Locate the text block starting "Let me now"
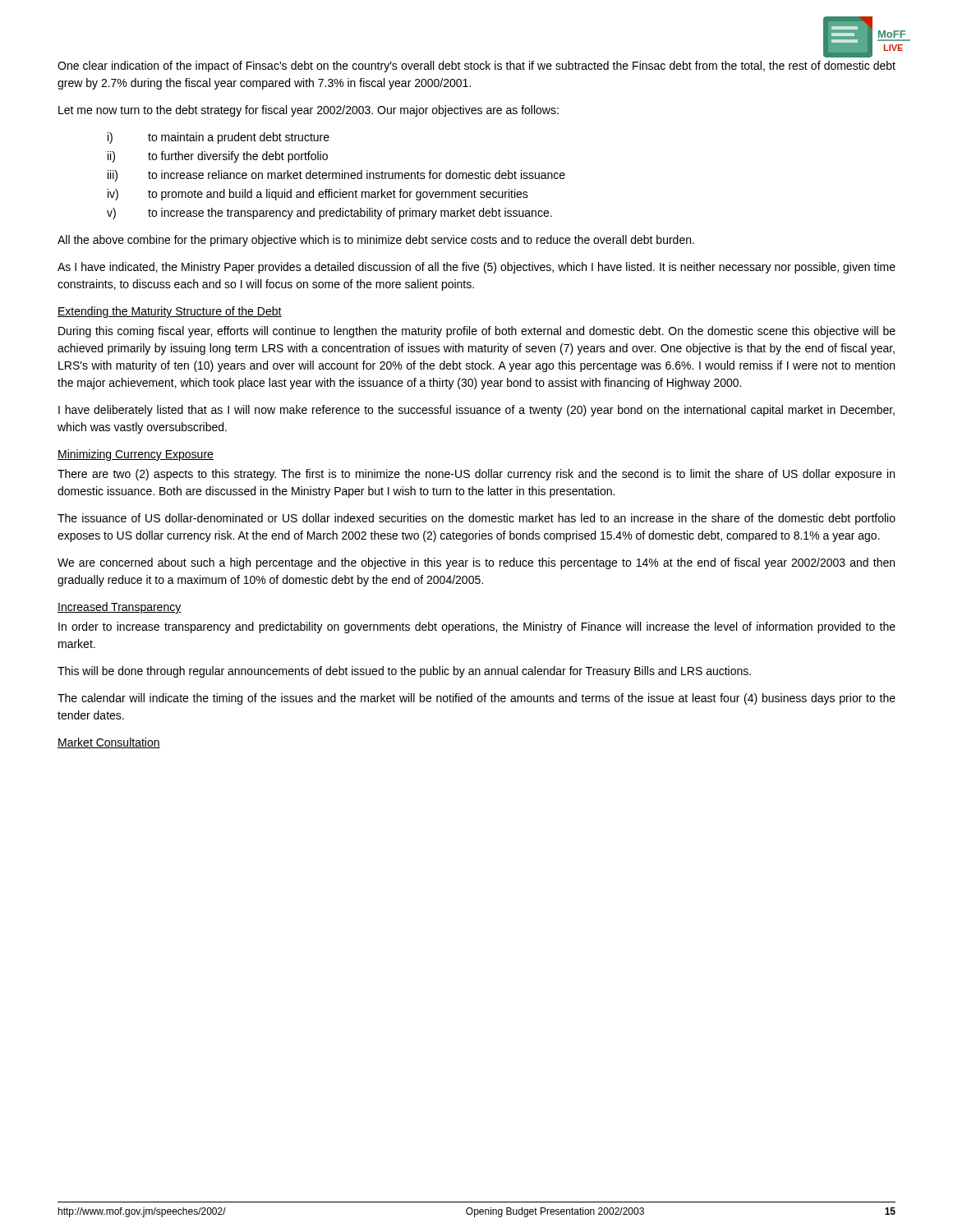Image resolution: width=953 pixels, height=1232 pixels. [x=476, y=111]
